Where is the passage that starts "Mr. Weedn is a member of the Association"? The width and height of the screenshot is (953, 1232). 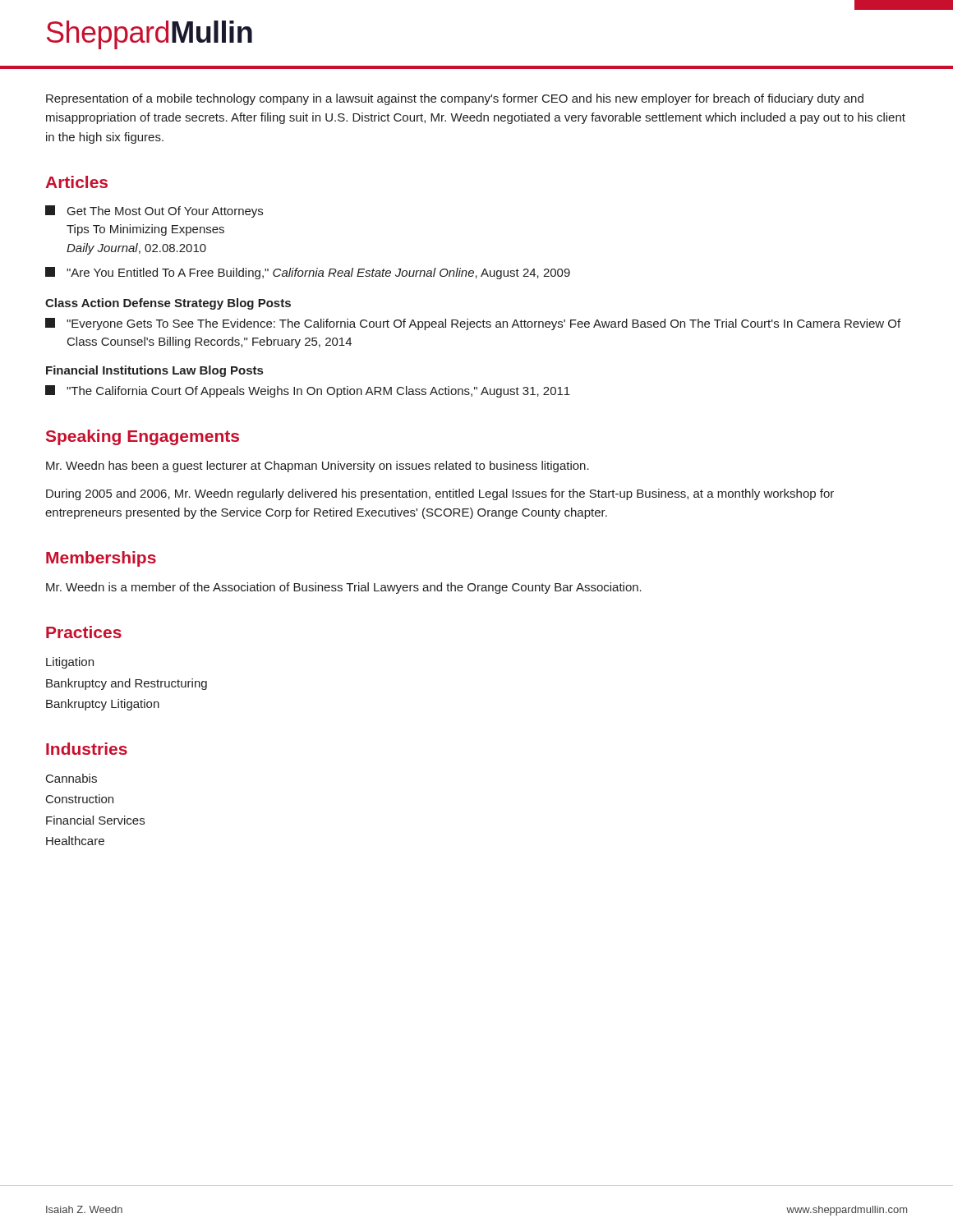(344, 587)
